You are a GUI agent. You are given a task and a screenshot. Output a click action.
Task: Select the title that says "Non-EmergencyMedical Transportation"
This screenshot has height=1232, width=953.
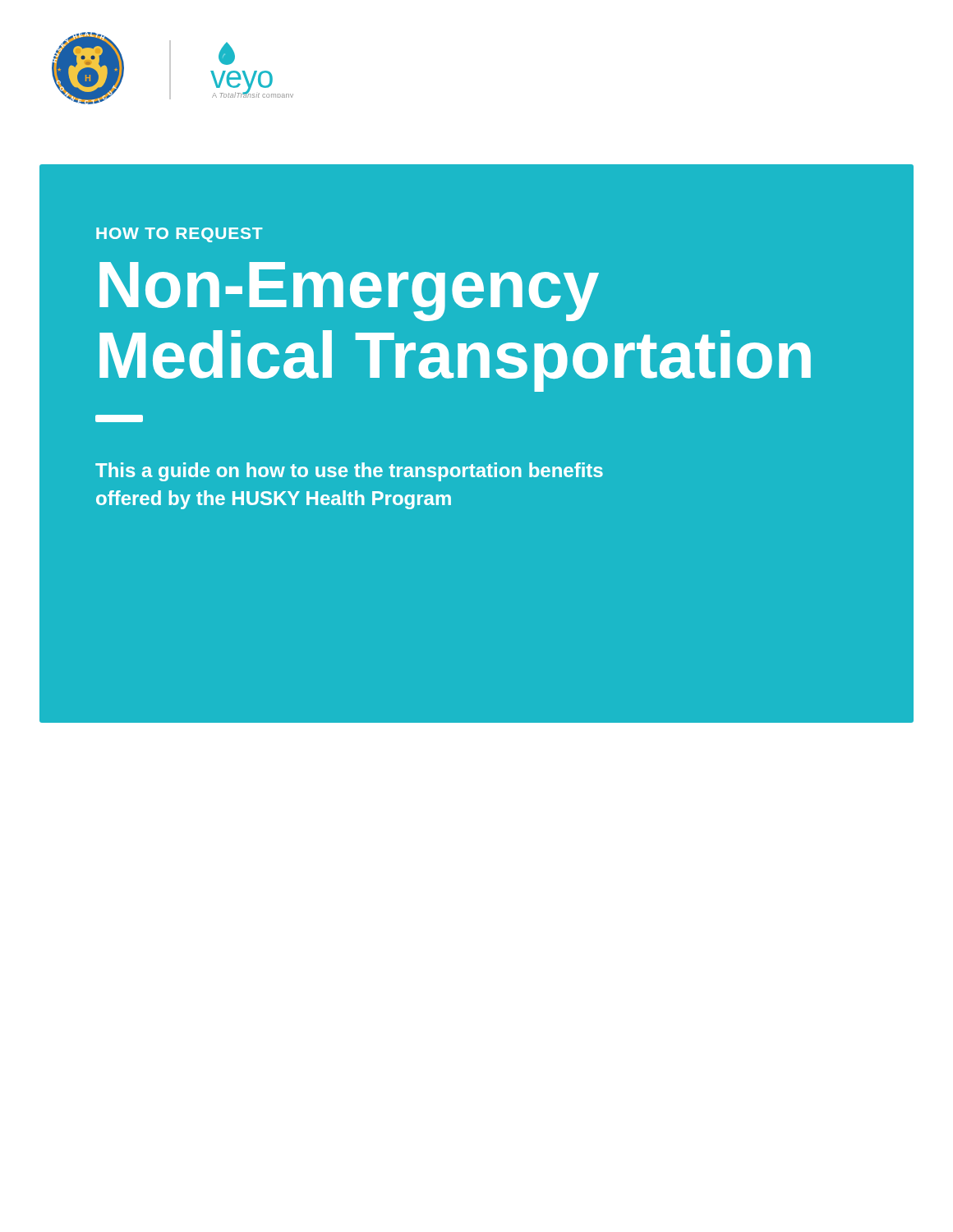pos(455,320)
